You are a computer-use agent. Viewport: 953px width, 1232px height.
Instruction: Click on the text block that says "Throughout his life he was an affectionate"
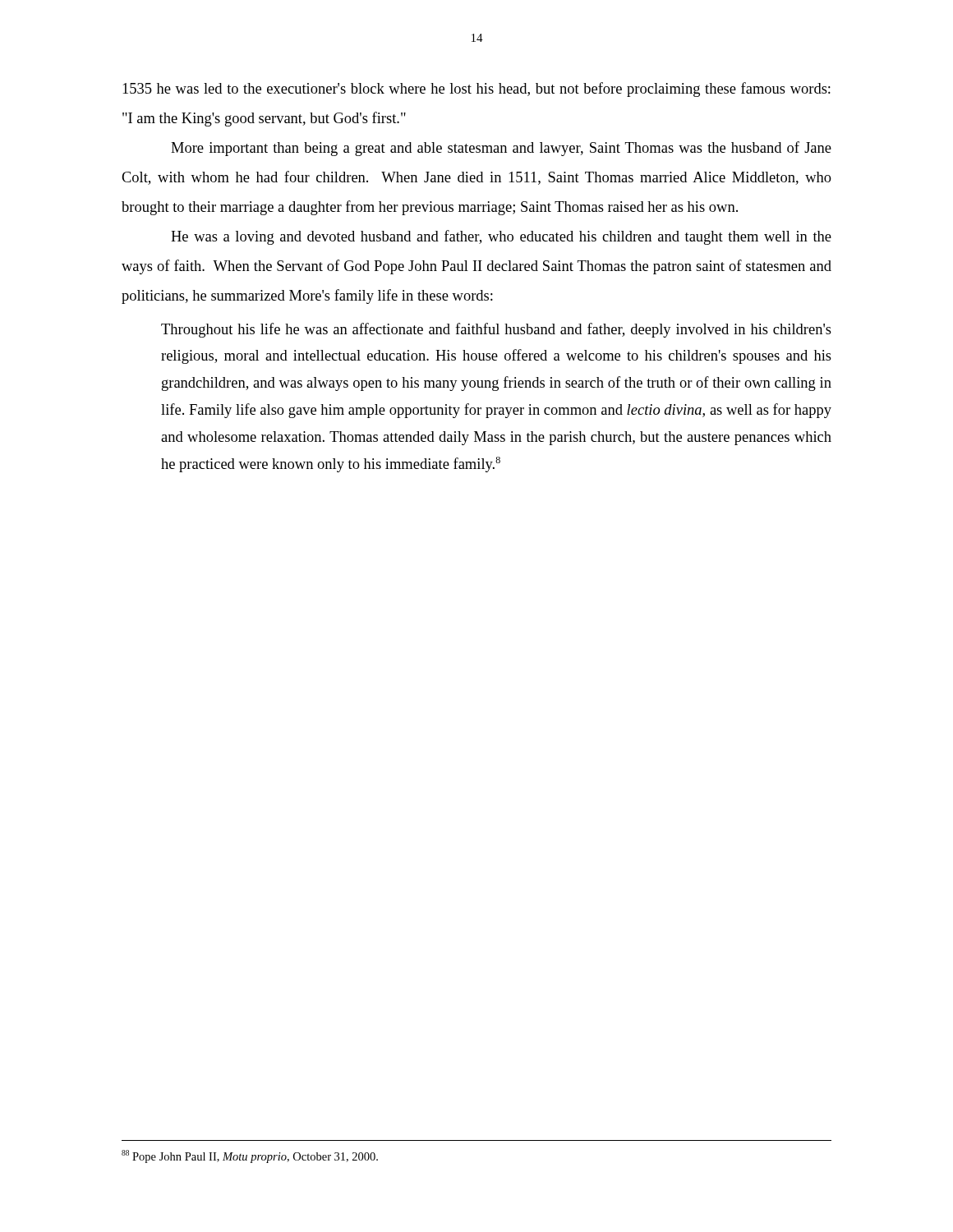click(496, 397)
